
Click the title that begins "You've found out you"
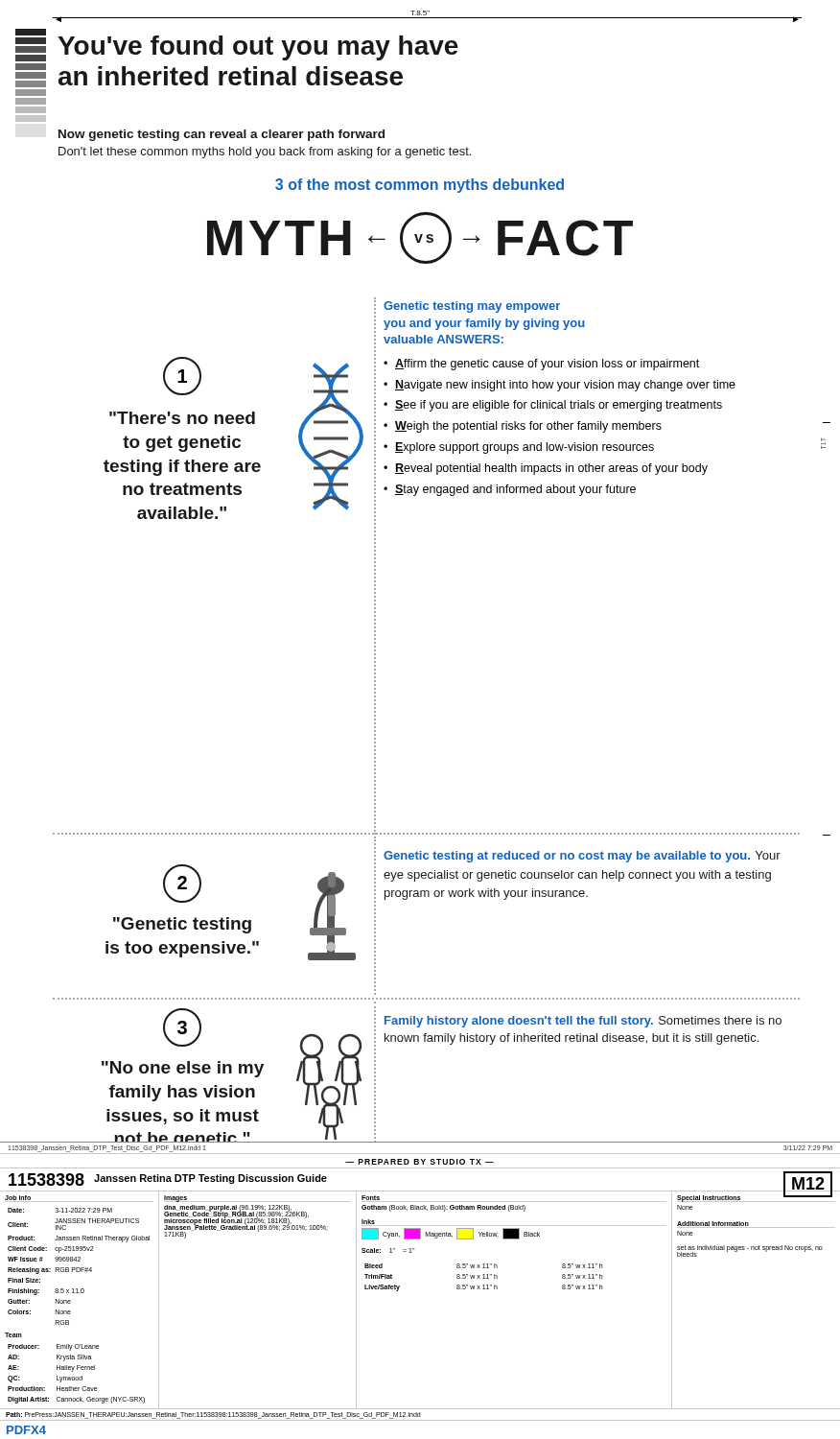point(425,62)
